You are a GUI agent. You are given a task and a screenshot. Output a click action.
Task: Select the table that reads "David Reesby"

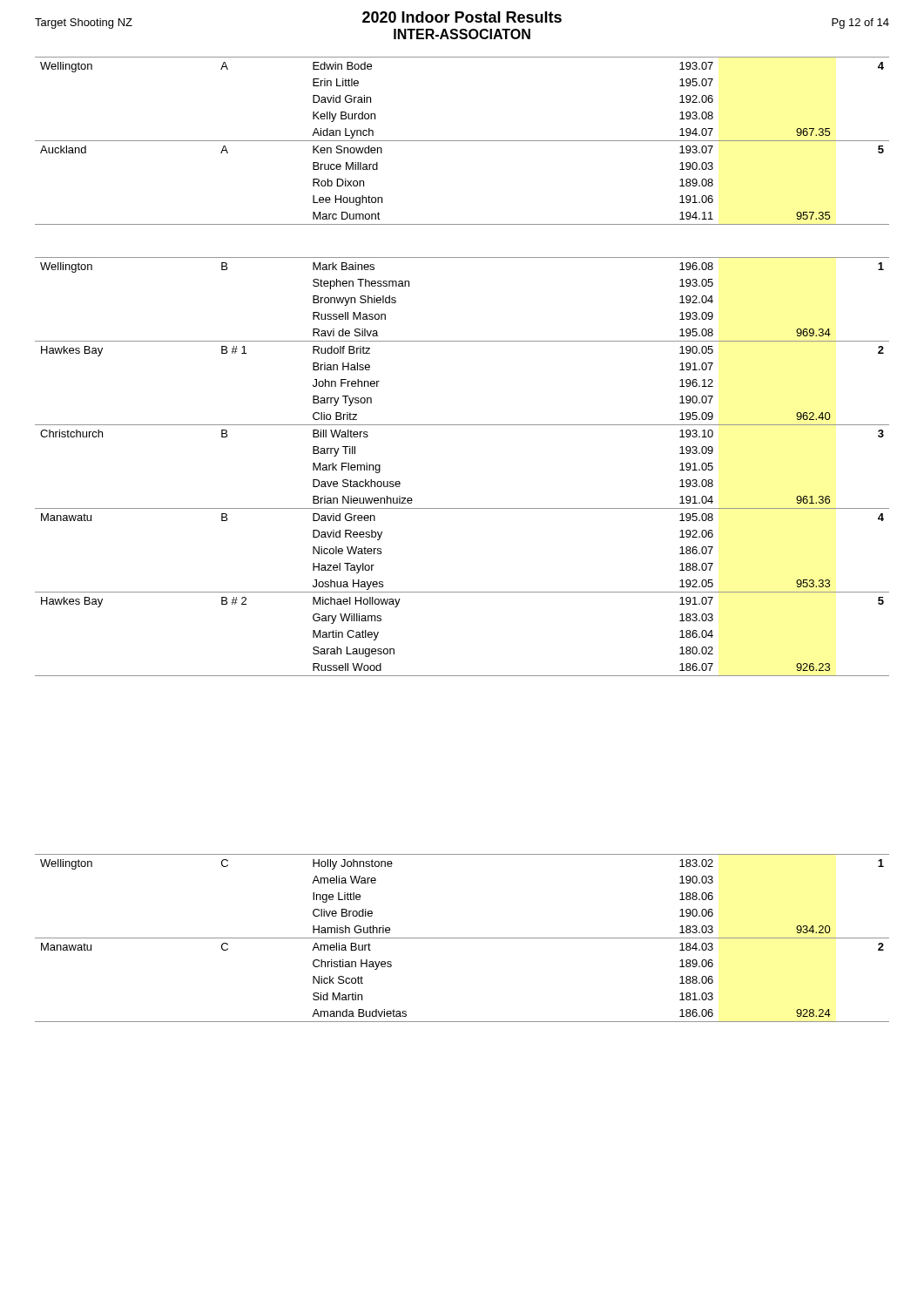(462, 467)
